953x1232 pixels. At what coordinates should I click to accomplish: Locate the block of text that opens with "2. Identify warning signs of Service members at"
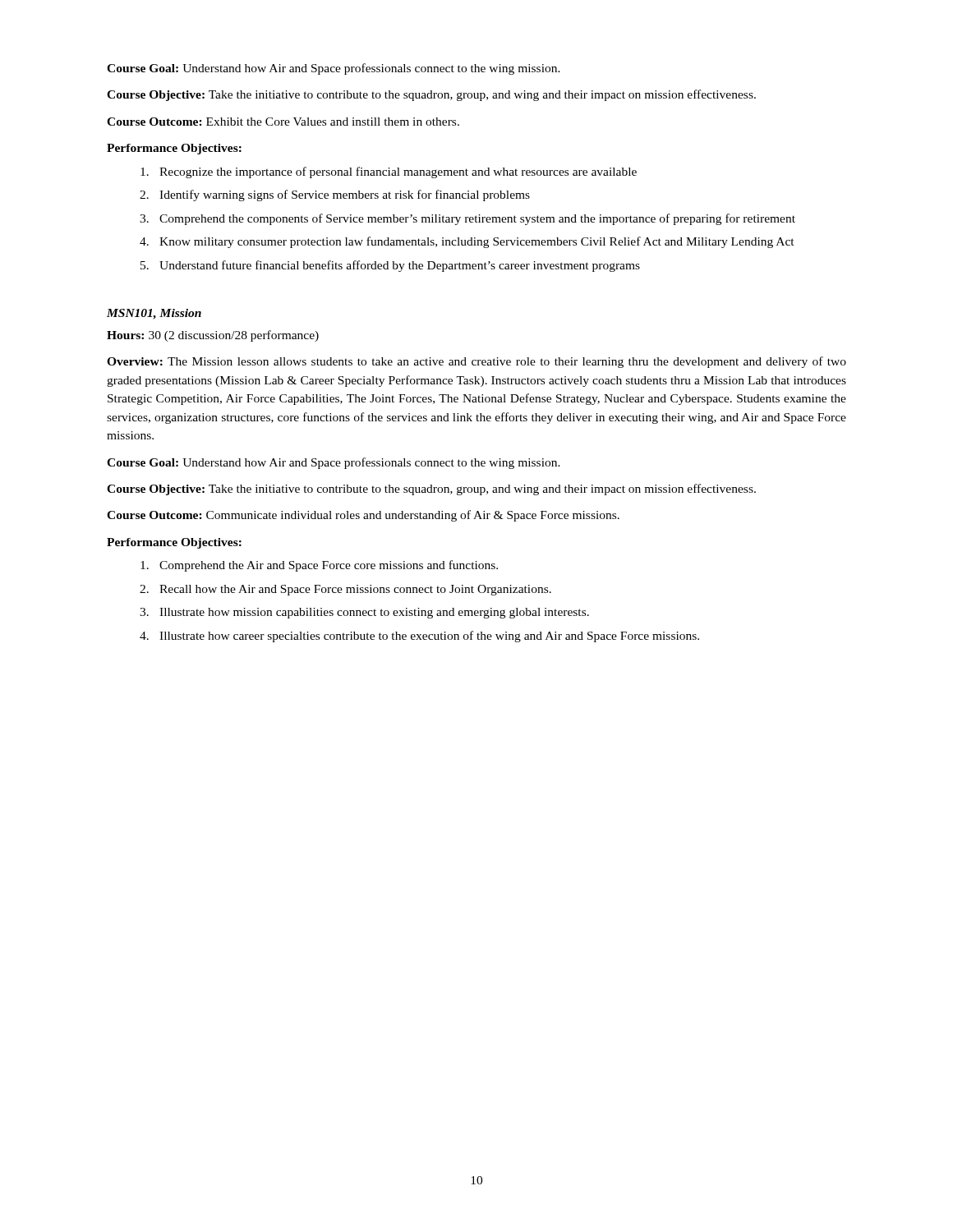click(493, 195)
